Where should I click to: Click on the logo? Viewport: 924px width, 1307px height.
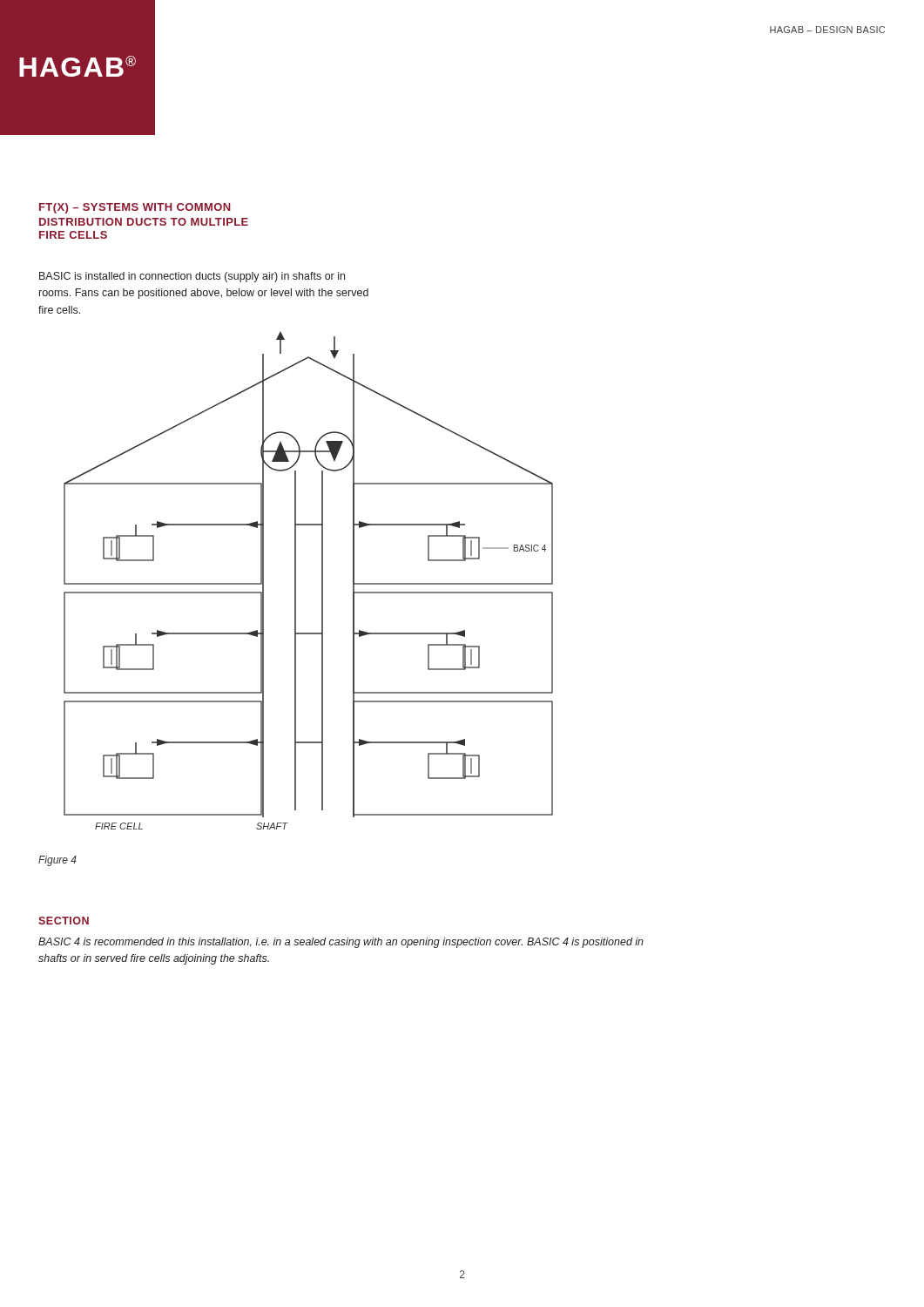(x=78, y=68)
